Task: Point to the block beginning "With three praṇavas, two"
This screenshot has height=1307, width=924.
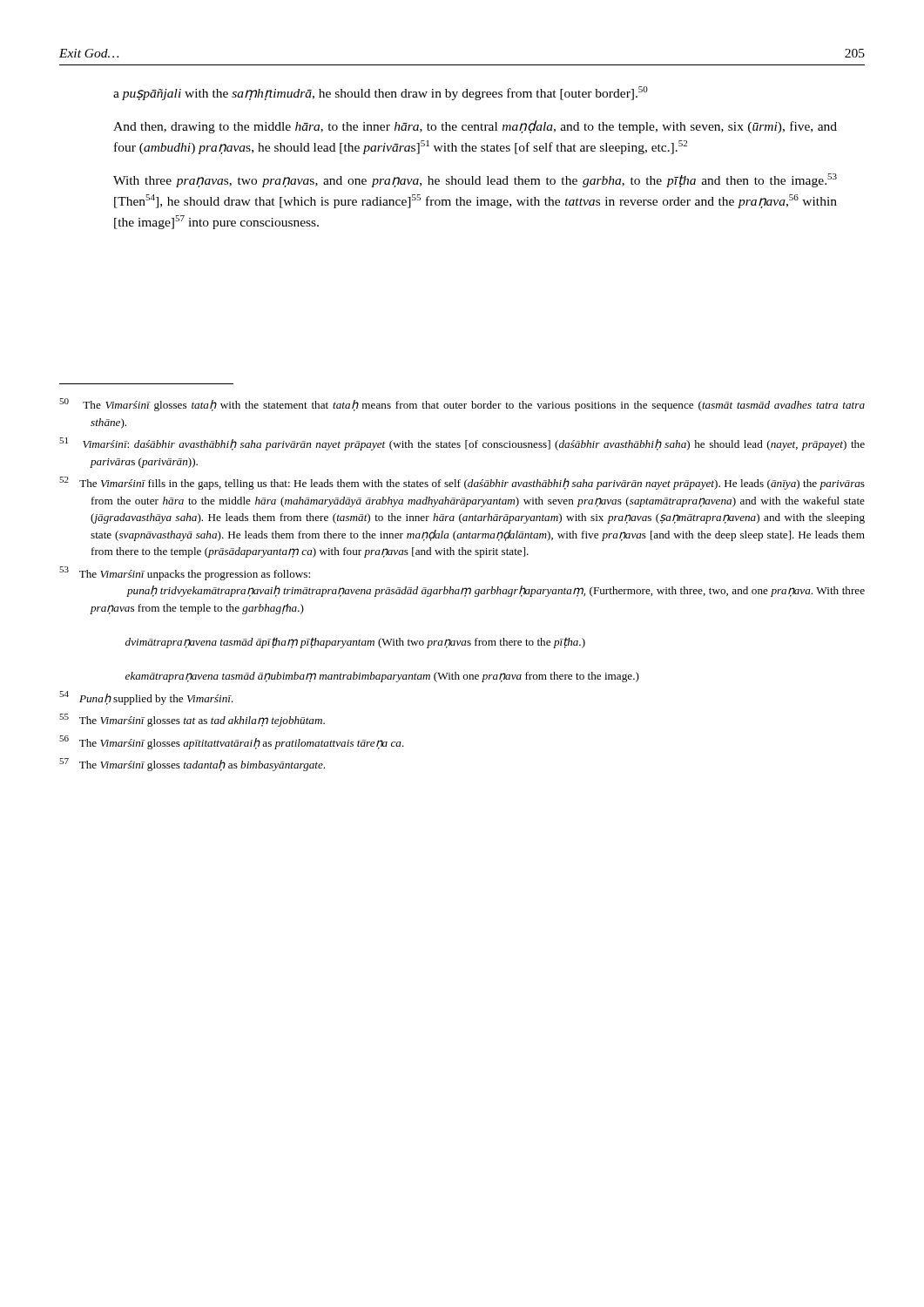Action: pyautogui.click(x=475, y=200)
